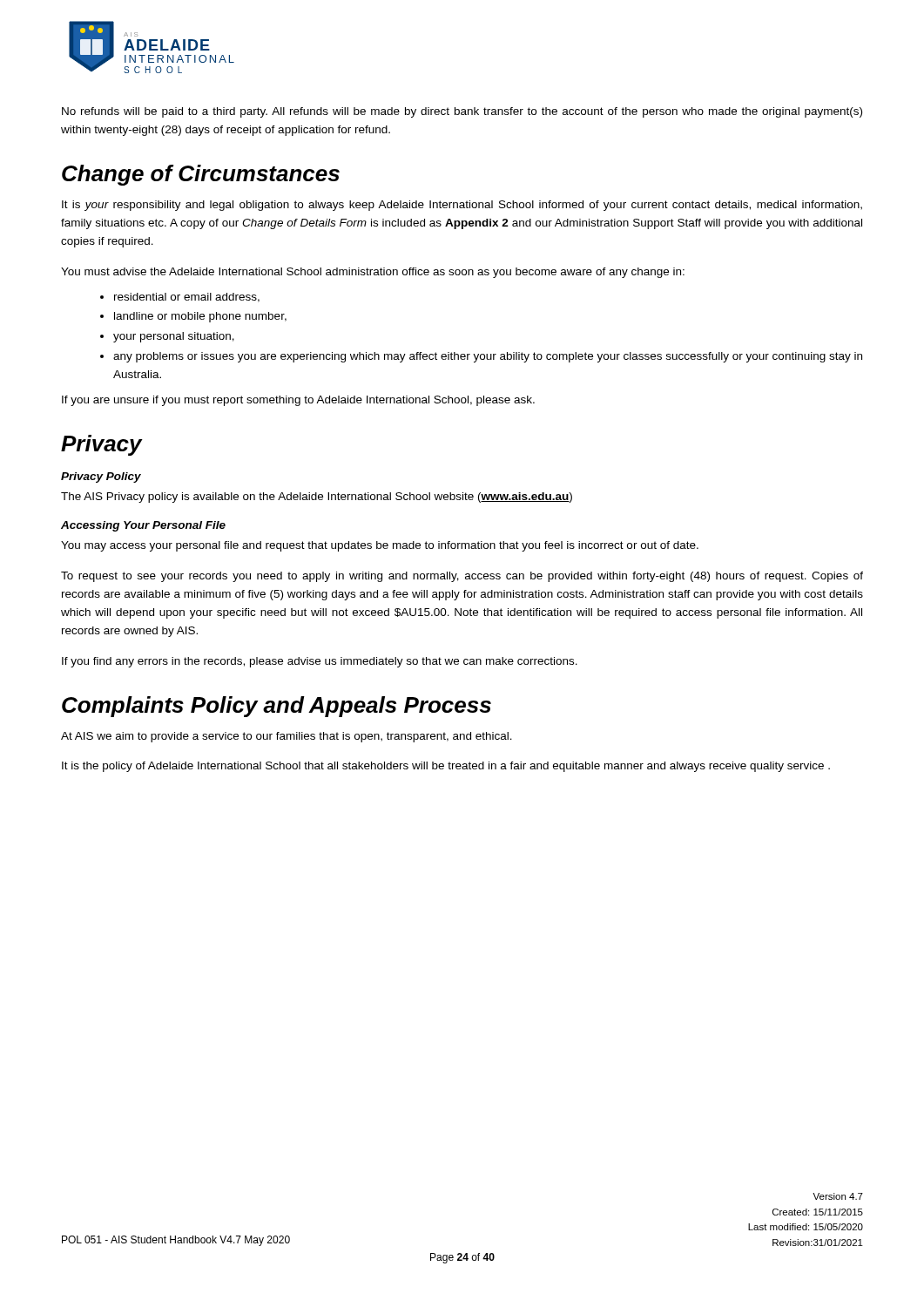
Task: Point to "Accessing Your Personal File"
Action: point(143,525)
